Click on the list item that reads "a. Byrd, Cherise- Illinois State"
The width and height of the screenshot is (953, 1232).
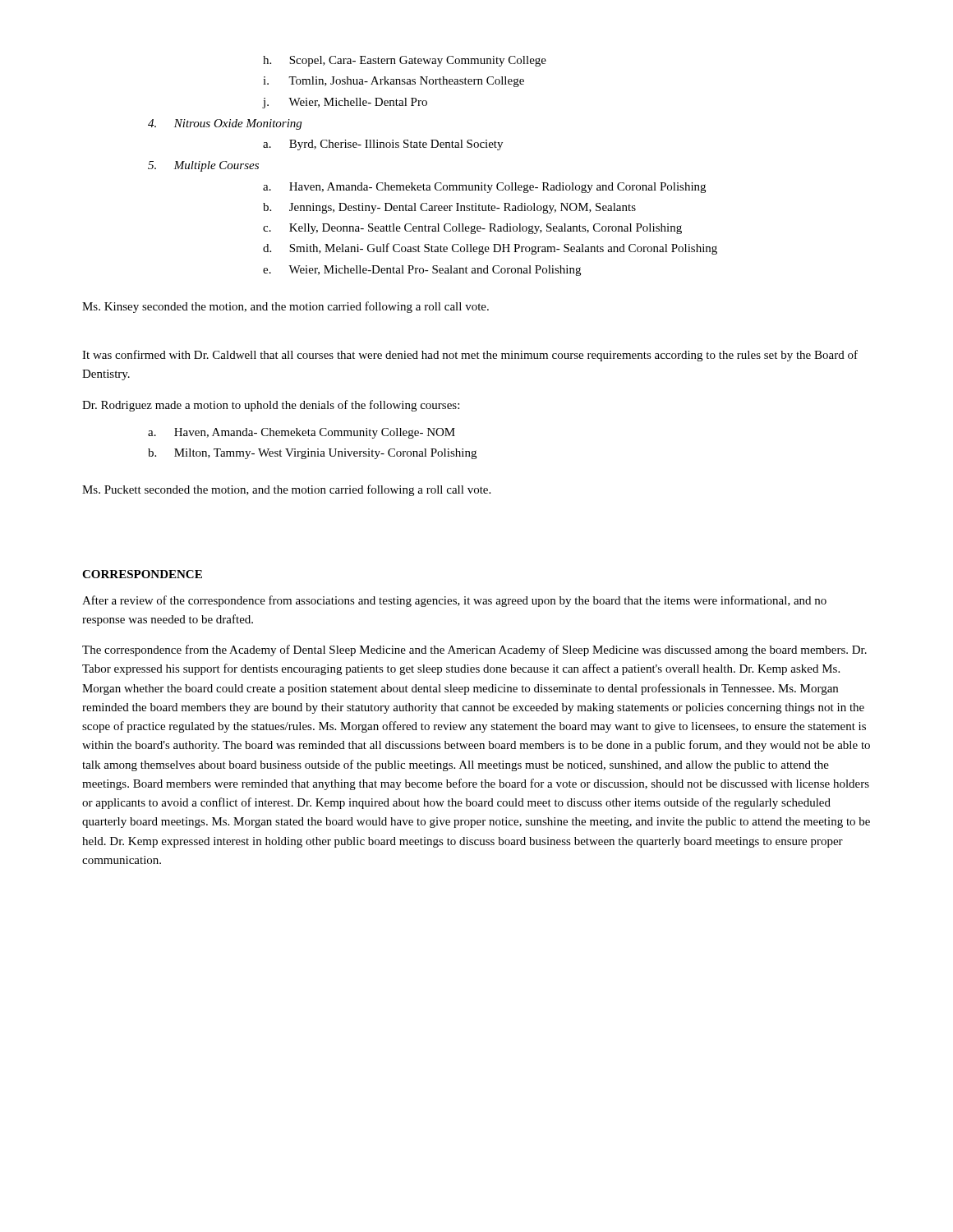click(x=383, y=144)
